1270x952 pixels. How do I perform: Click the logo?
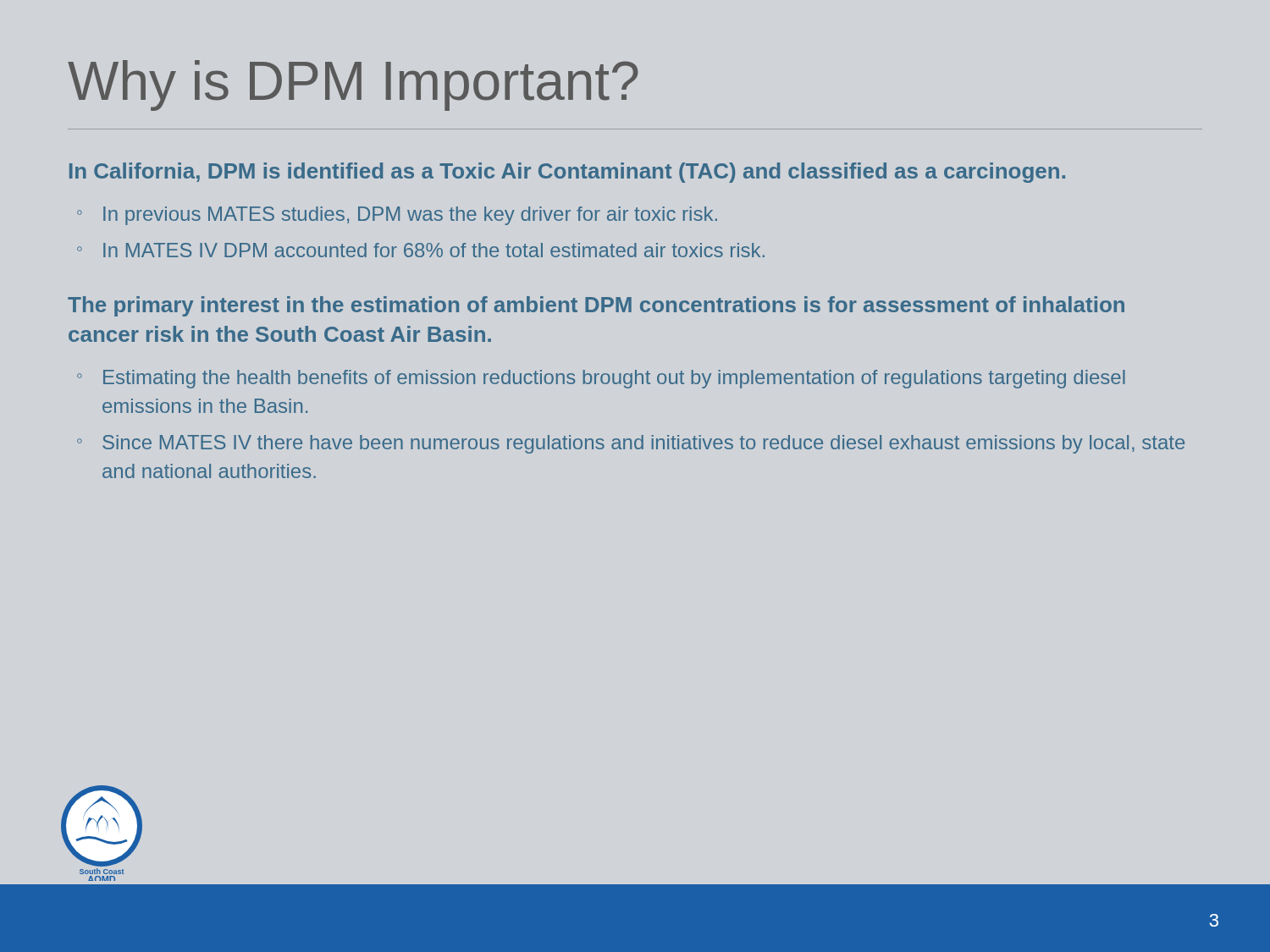tap(102, 830)
